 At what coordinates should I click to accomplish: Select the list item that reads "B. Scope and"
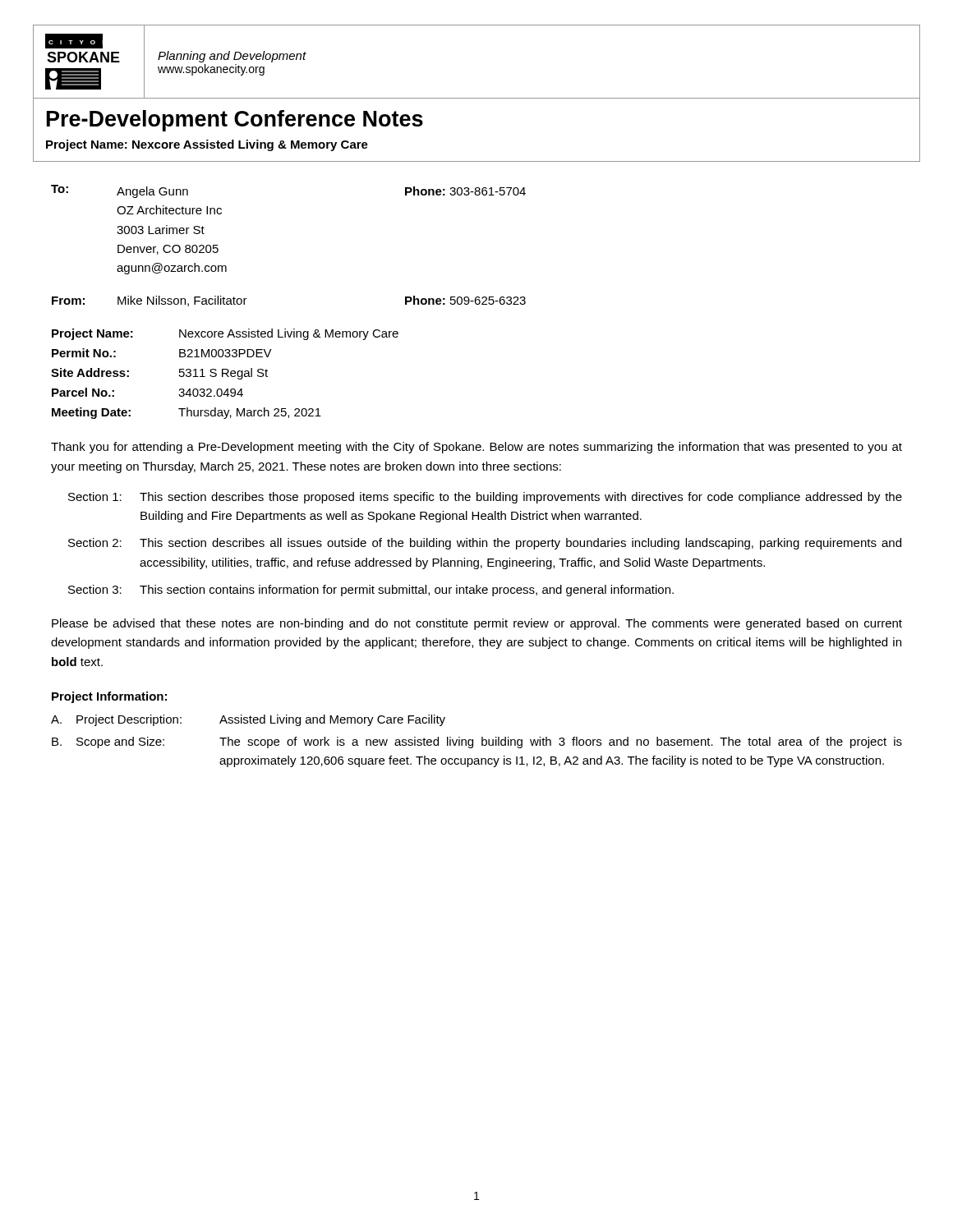coord(476,751)
